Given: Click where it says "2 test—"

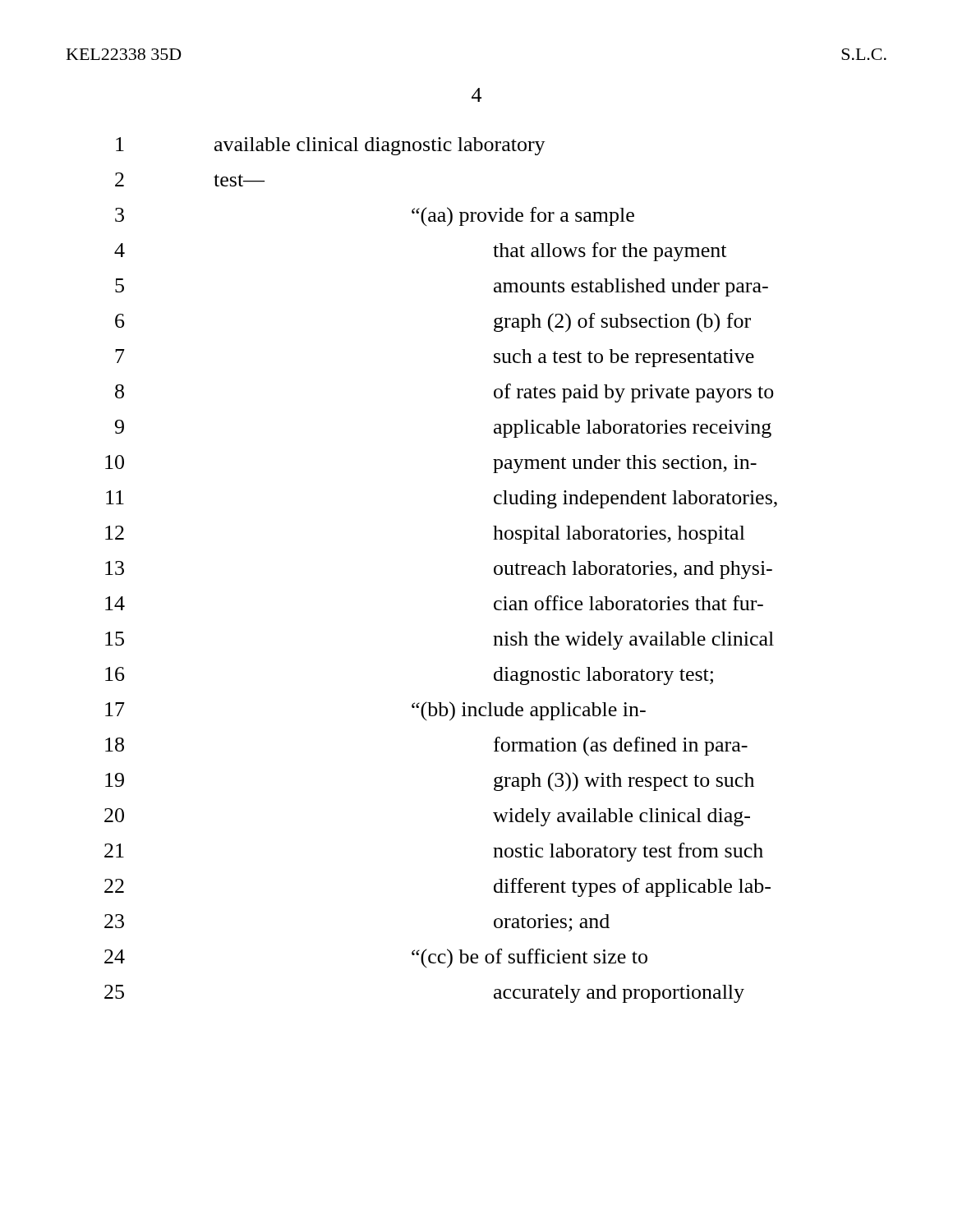Looking at the screenshot, I should [x=120, y=180].
